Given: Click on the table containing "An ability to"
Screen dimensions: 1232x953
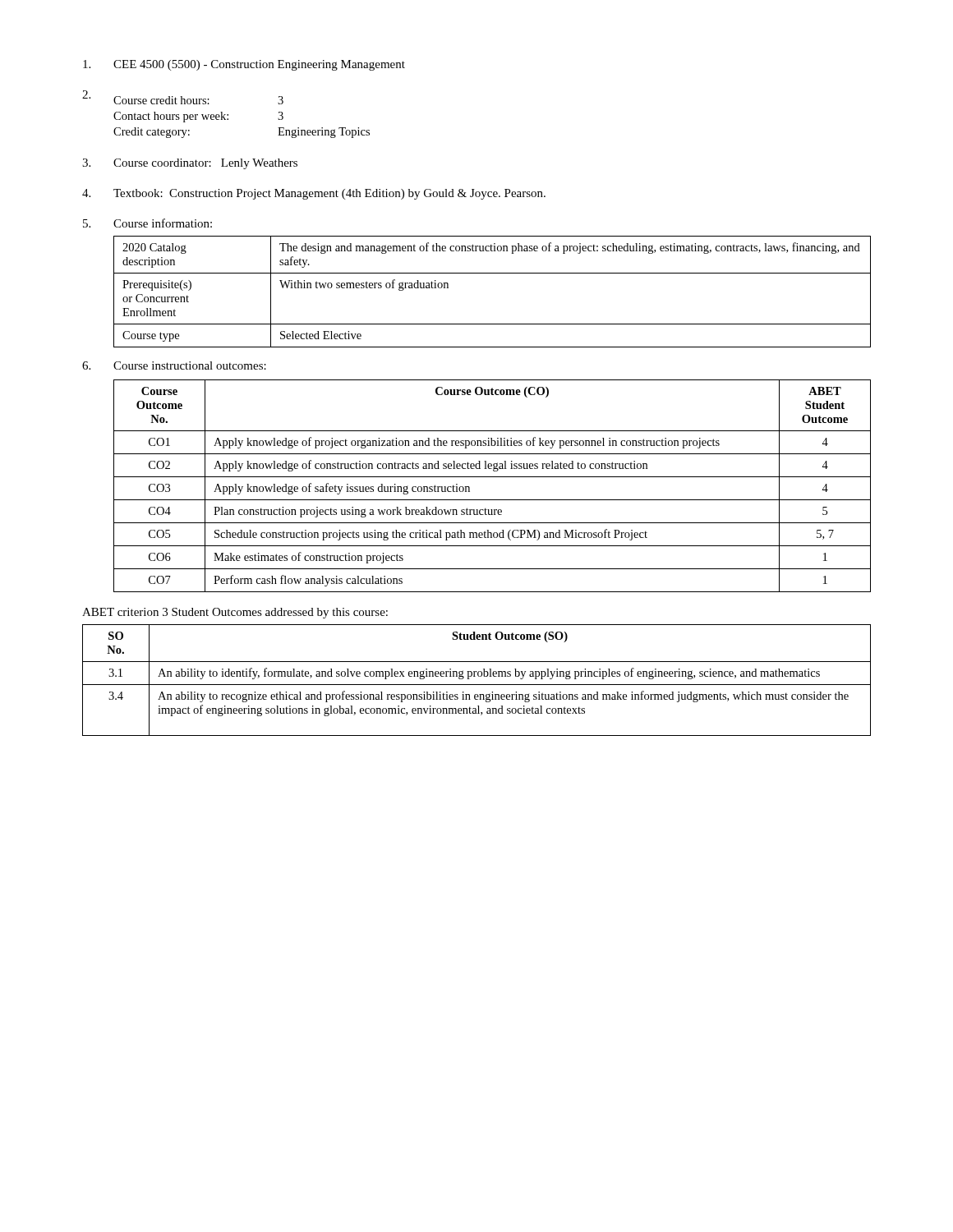Looking at the screenshot, I should [476, 680].
